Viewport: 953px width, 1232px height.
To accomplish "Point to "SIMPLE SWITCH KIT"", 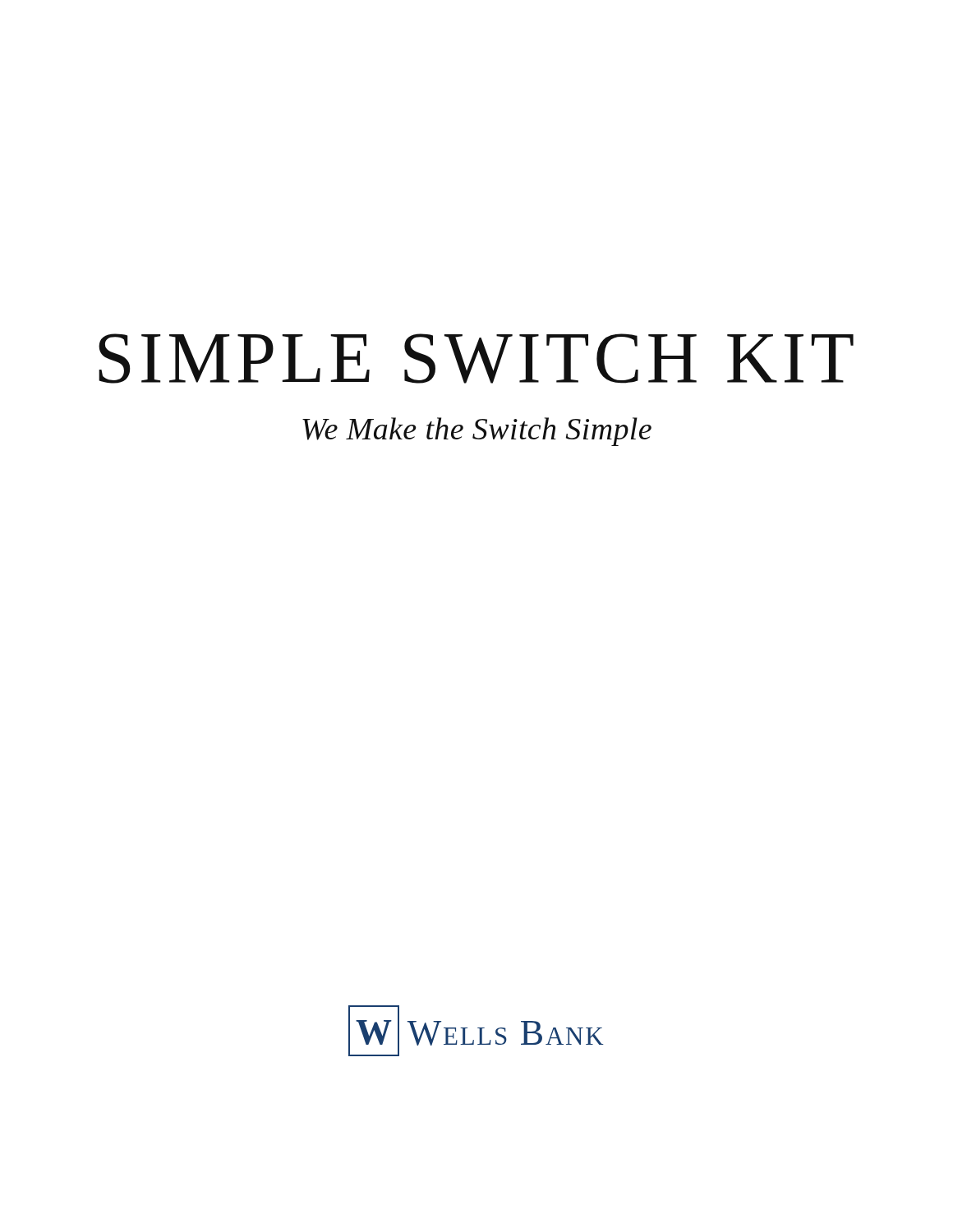I will pyautogui.click(x=476, y=358).
